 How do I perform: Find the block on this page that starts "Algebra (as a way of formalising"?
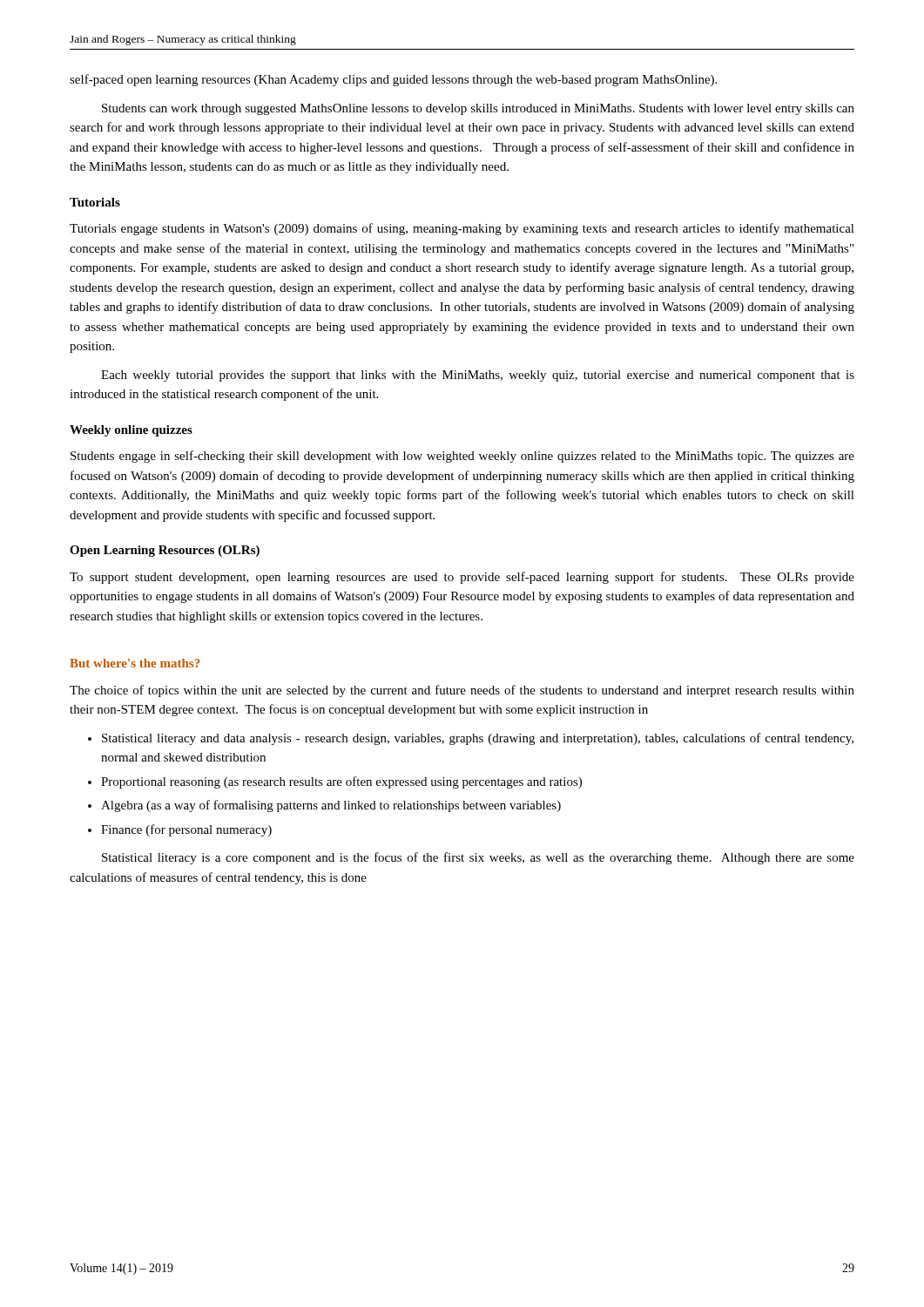click(478, 805)
